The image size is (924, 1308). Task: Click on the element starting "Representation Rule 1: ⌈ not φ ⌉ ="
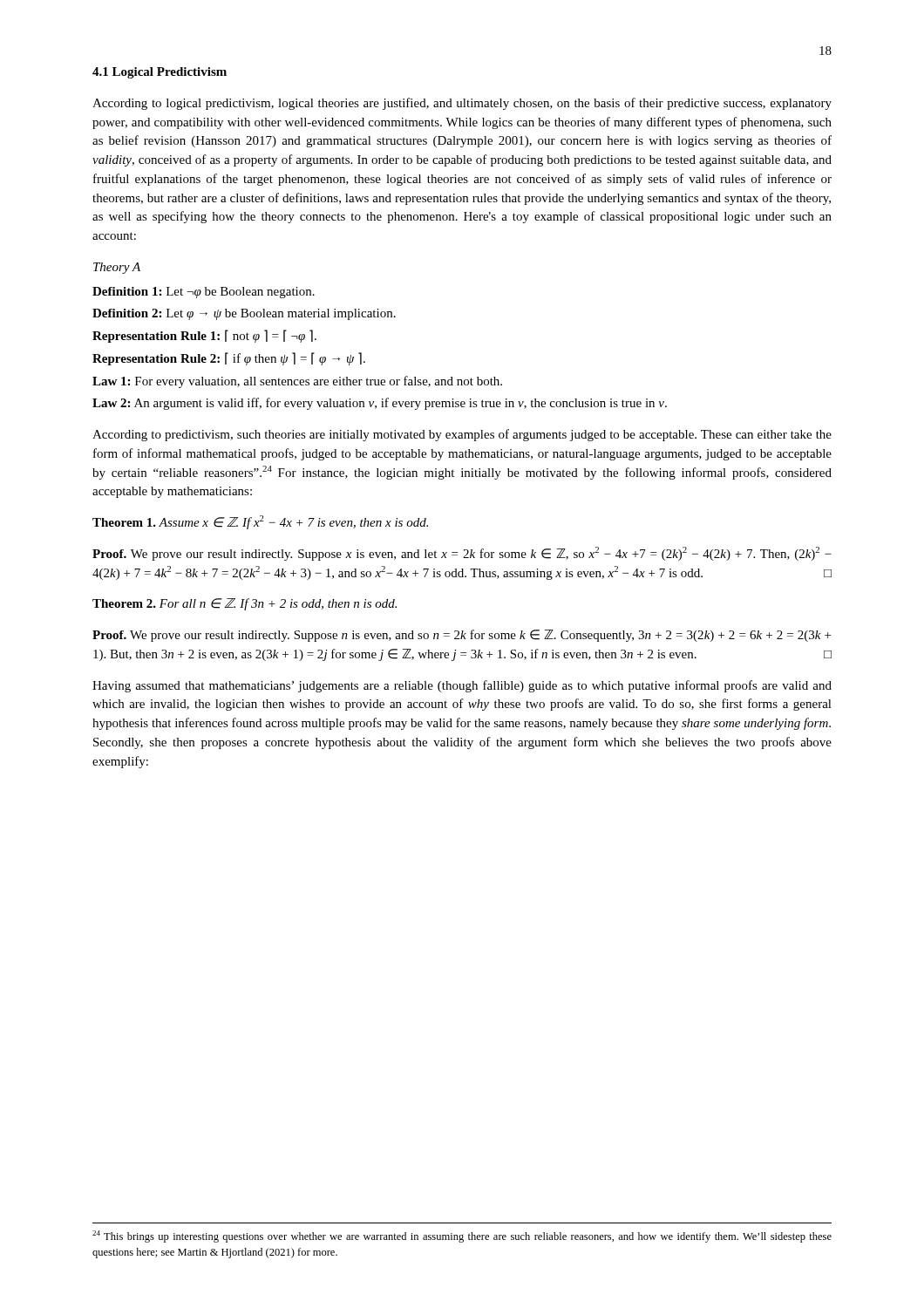[x=205, y=336]
